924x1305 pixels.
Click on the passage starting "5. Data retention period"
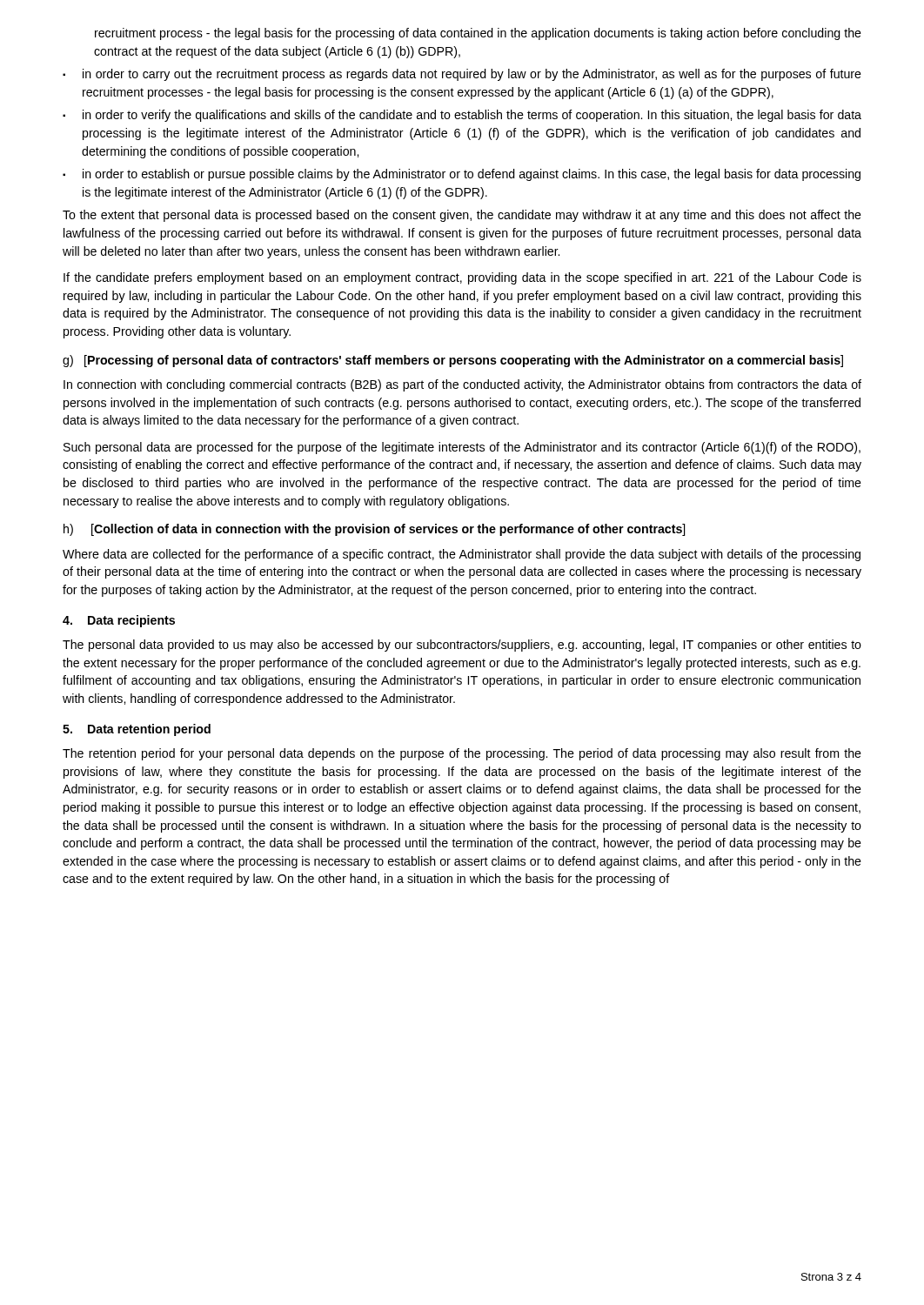point(137,729)
